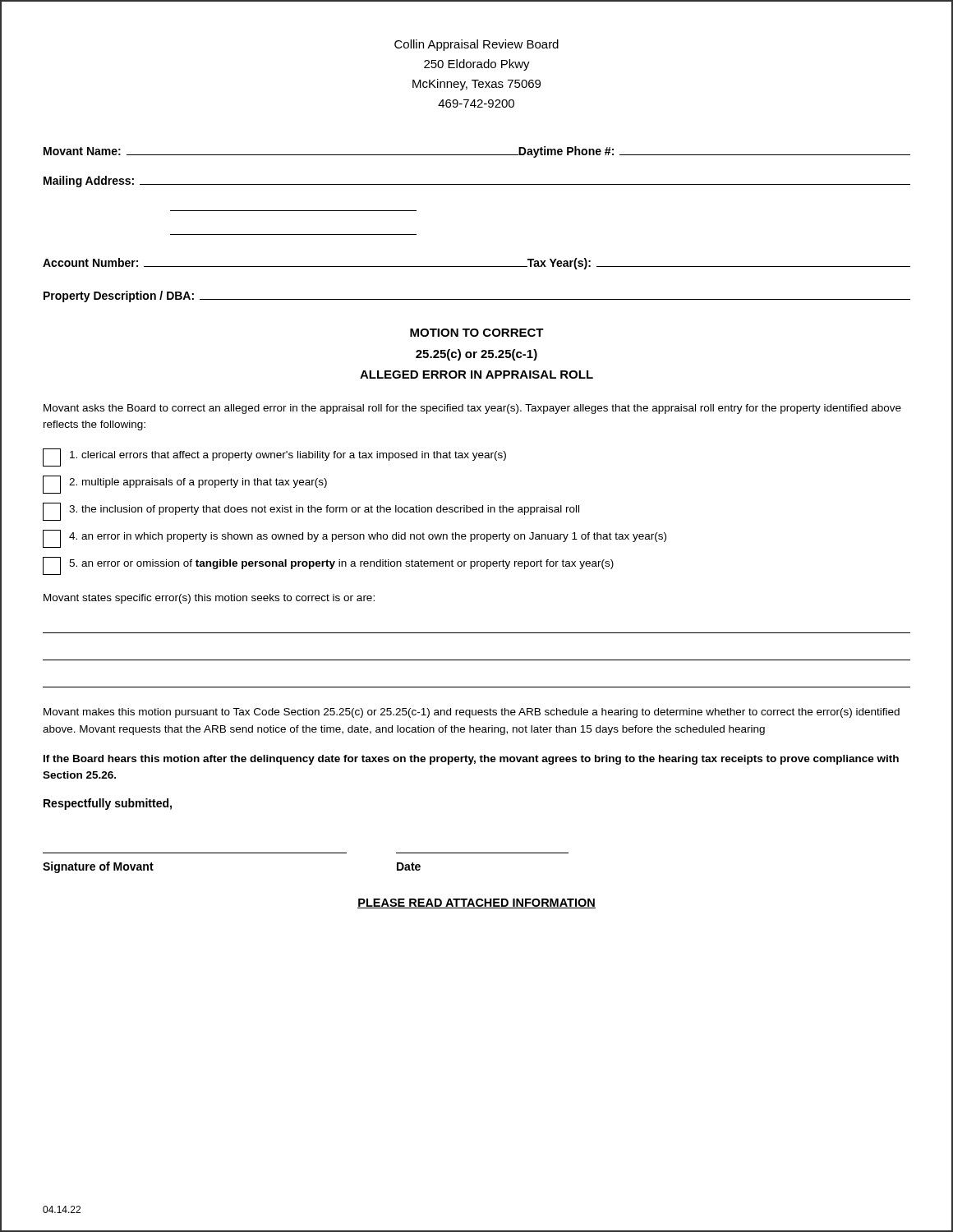The width and height of the screenshot is (953, 1232).
Task: Select the element starting "Movant states specific error(s) this"
Action: [x=209, y=598]
